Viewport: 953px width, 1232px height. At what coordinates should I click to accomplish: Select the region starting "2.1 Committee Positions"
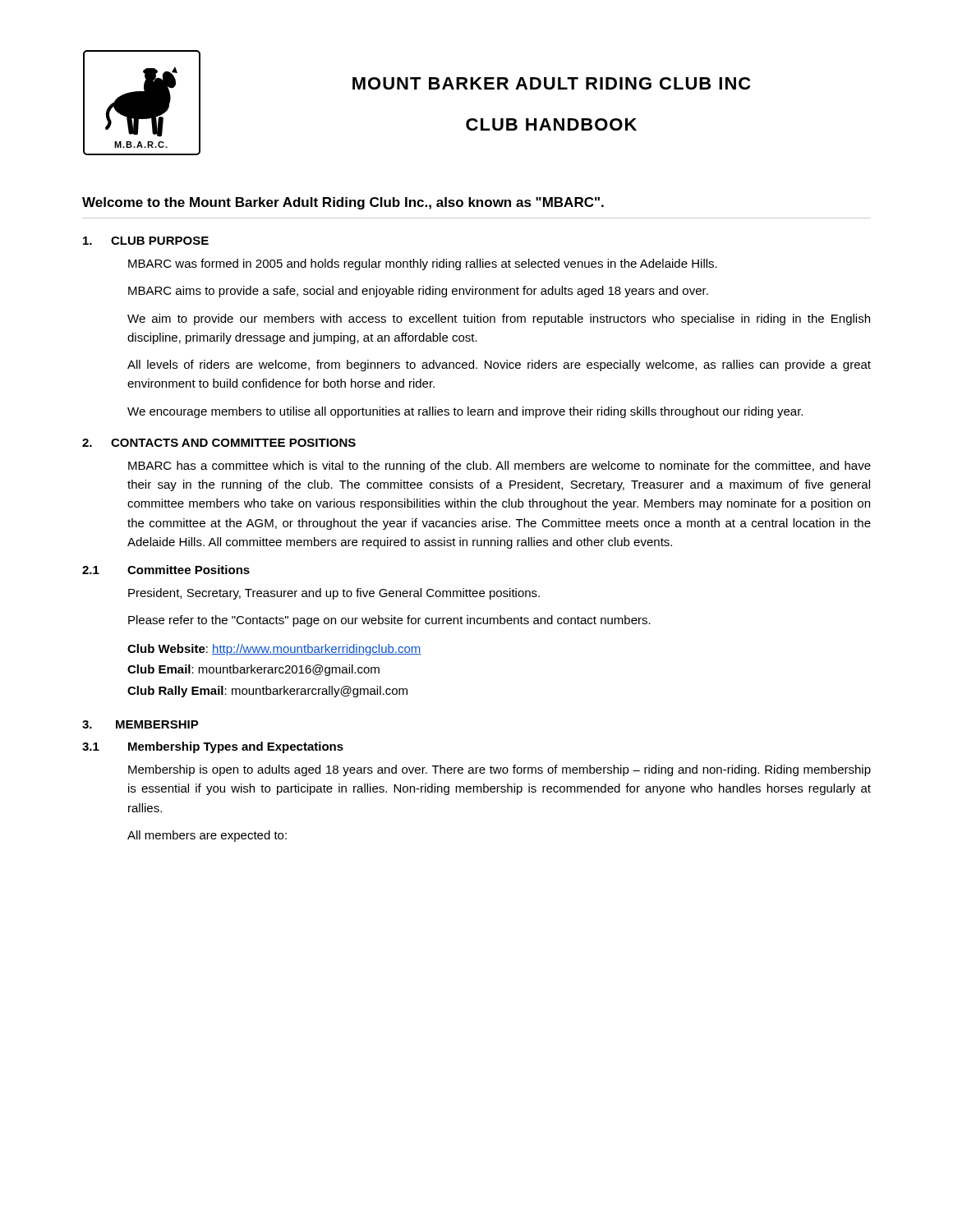[166, 570]
